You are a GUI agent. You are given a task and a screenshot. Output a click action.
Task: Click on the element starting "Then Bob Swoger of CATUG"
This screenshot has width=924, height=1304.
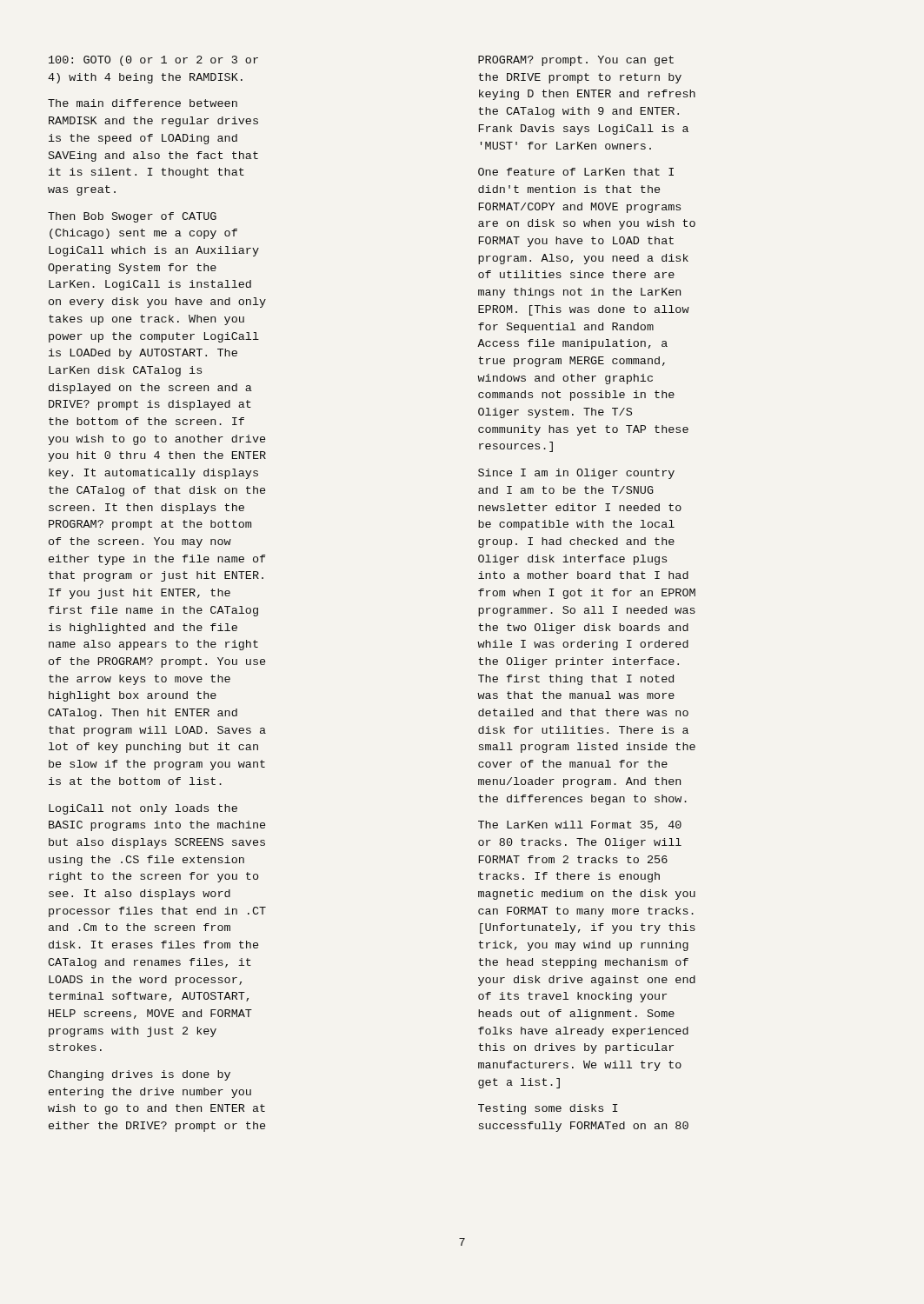(x=247, y=500)
